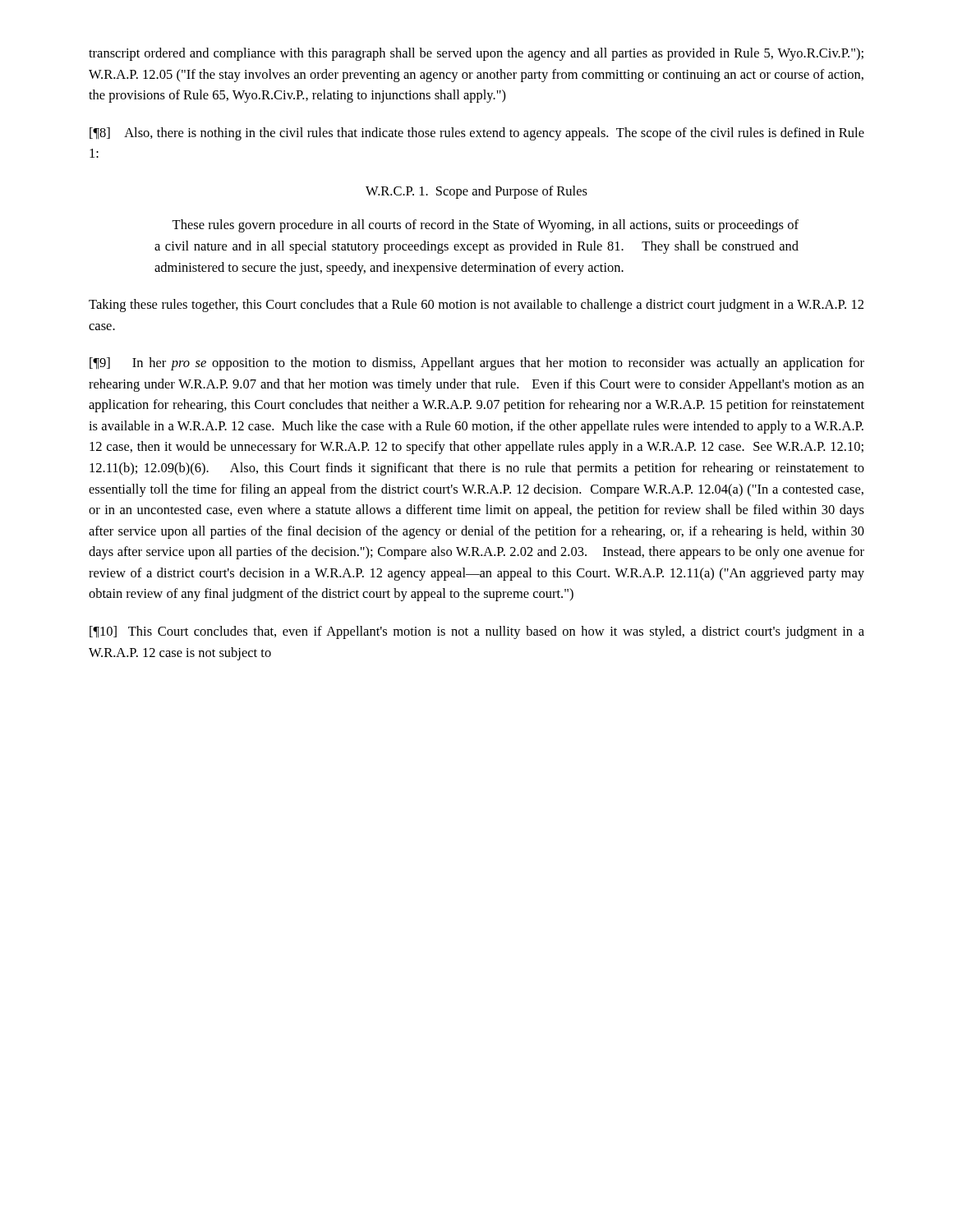Select the passage starting "Taking these rules together,"
This screenshot has width=953, height=1232.
pyautogui.click(x=476, y=315)
